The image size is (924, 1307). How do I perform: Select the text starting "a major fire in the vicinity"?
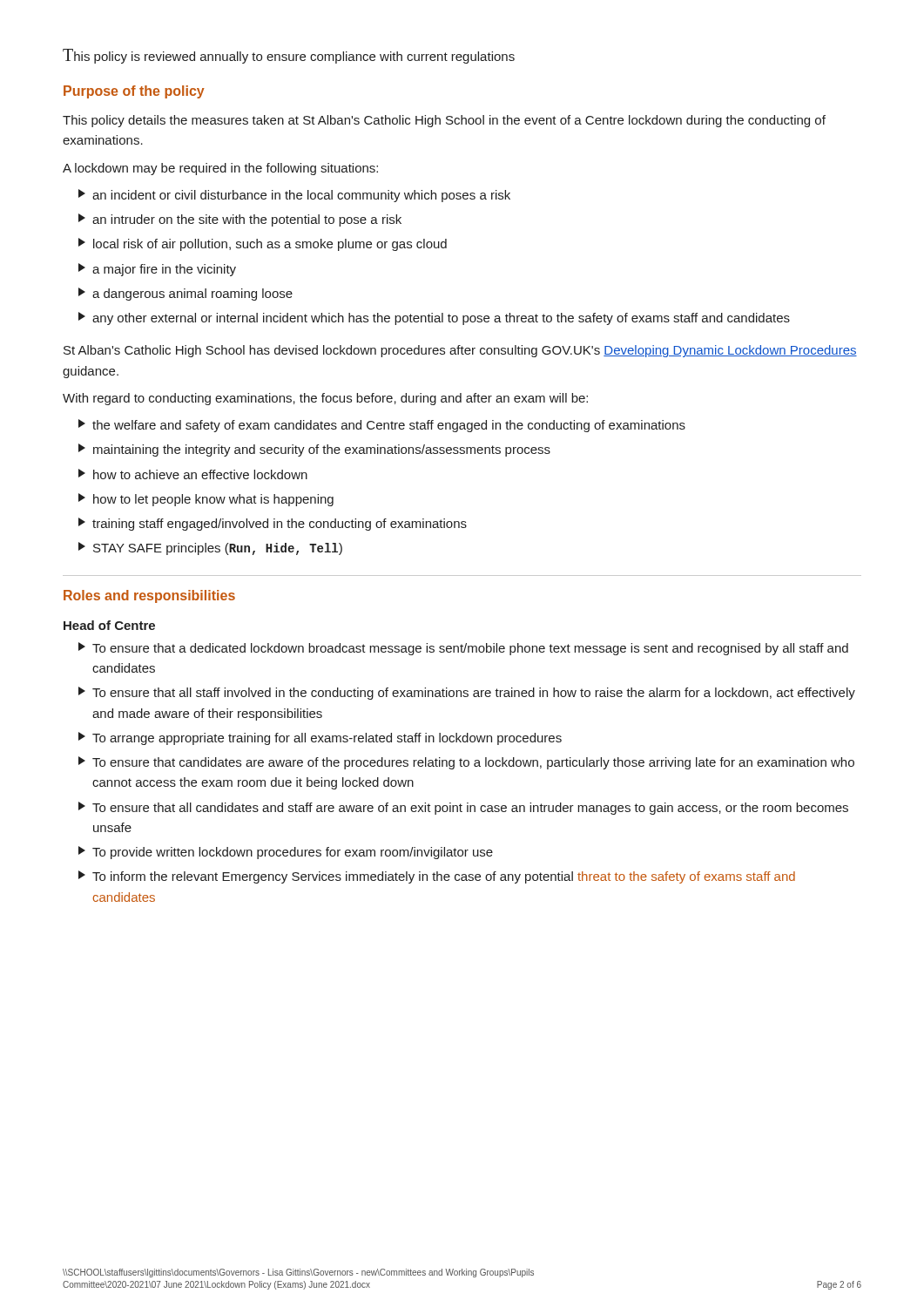pyautogui.click(x=157, y=270)
